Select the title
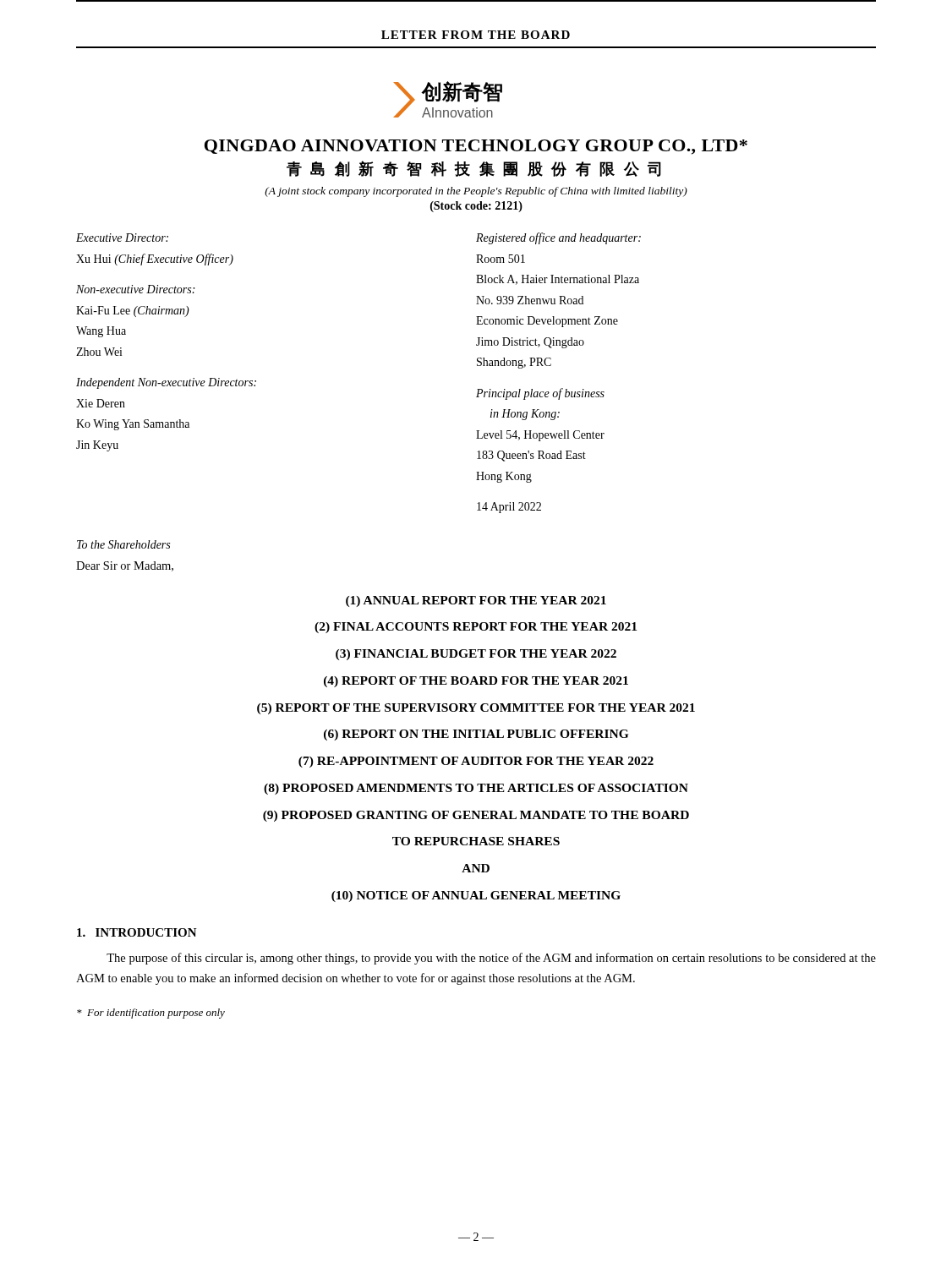Viewport: 952px width, 1268px height. pos(476,157)
